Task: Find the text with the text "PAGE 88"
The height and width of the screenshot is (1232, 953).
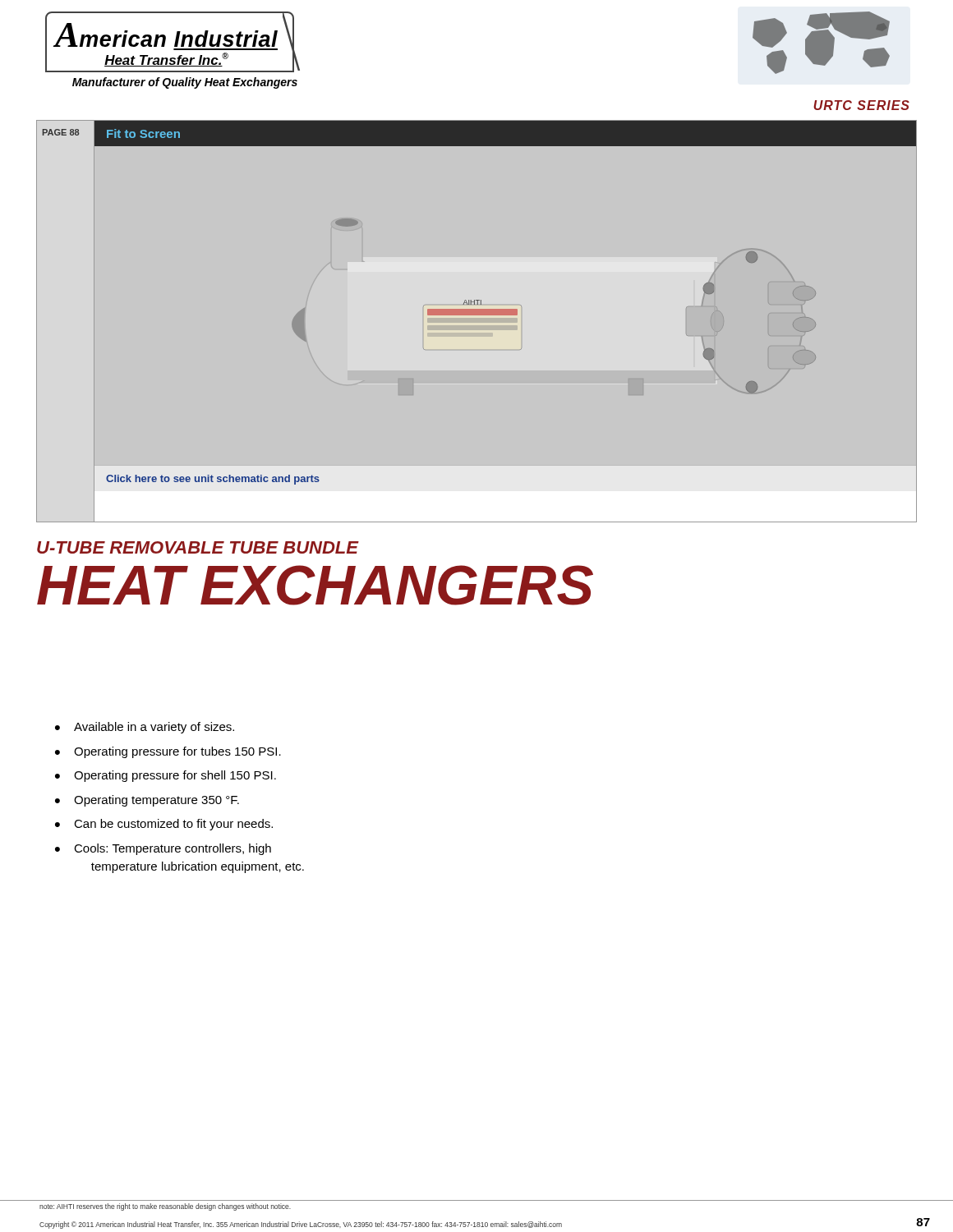Action: (x=65, y=129)
